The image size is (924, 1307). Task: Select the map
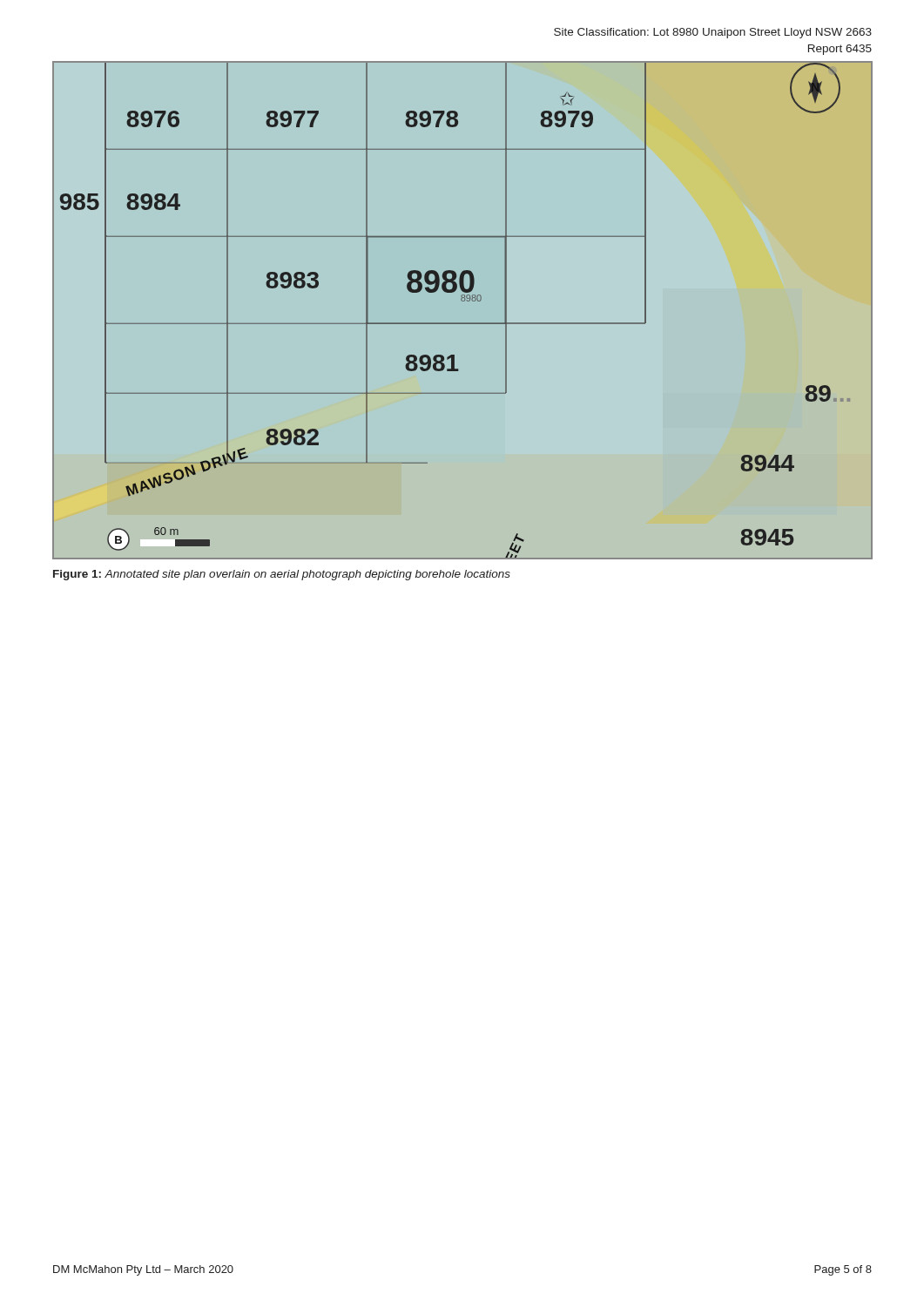pos(462,310)
